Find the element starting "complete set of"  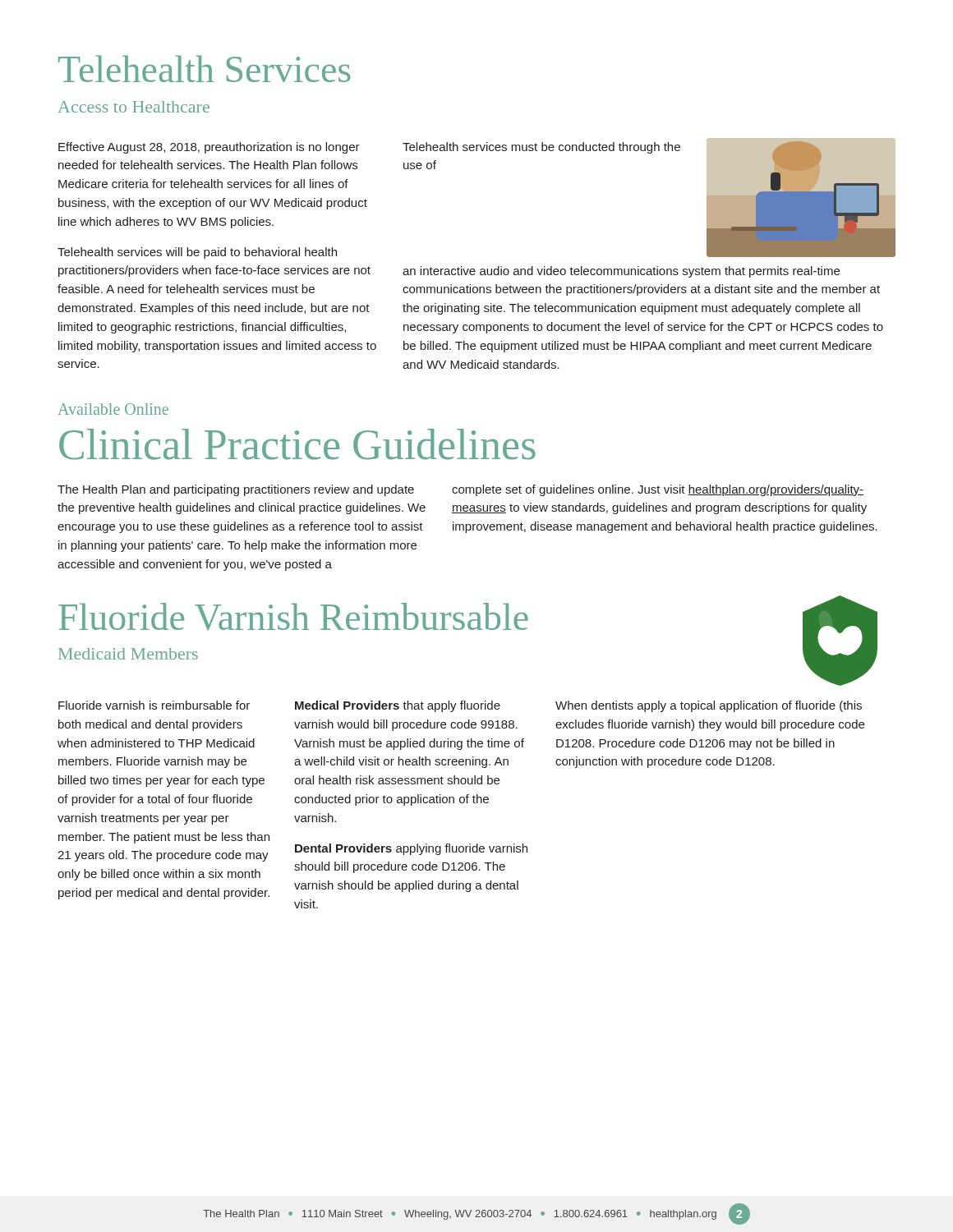(674, 508)
